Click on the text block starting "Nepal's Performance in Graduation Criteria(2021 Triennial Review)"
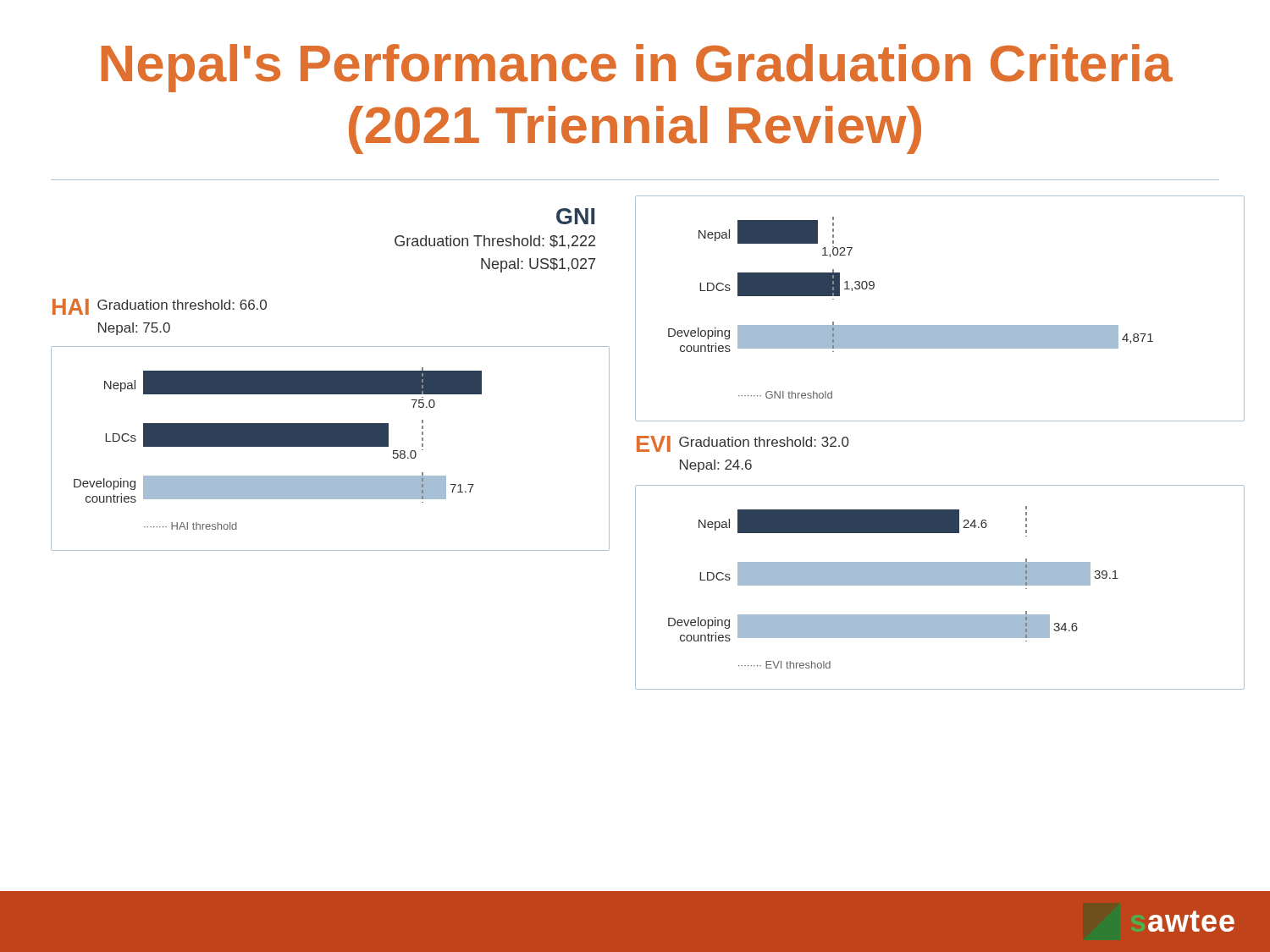Screen dimensions: 952x1270 635,94
